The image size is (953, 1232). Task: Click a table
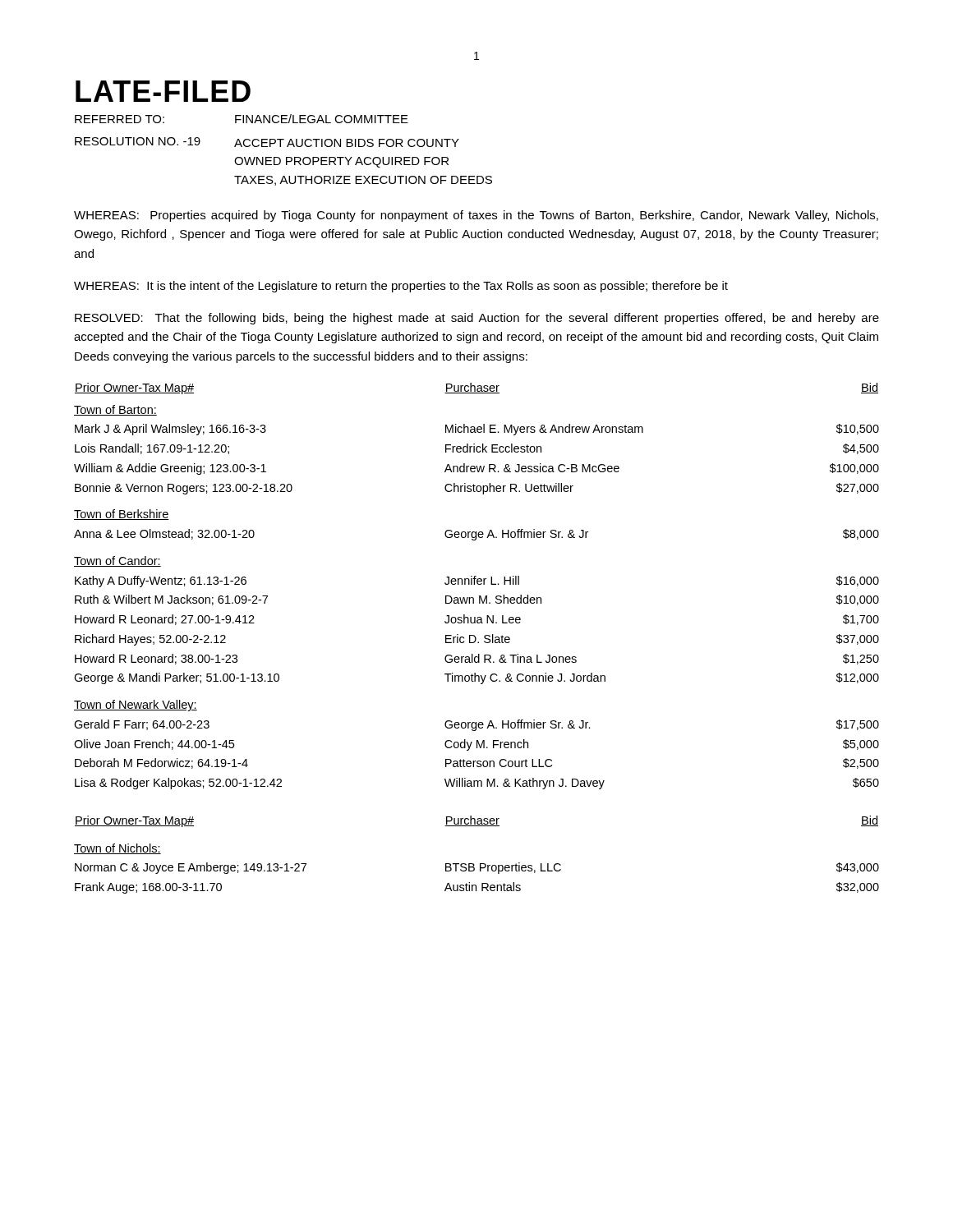point(476,638)
